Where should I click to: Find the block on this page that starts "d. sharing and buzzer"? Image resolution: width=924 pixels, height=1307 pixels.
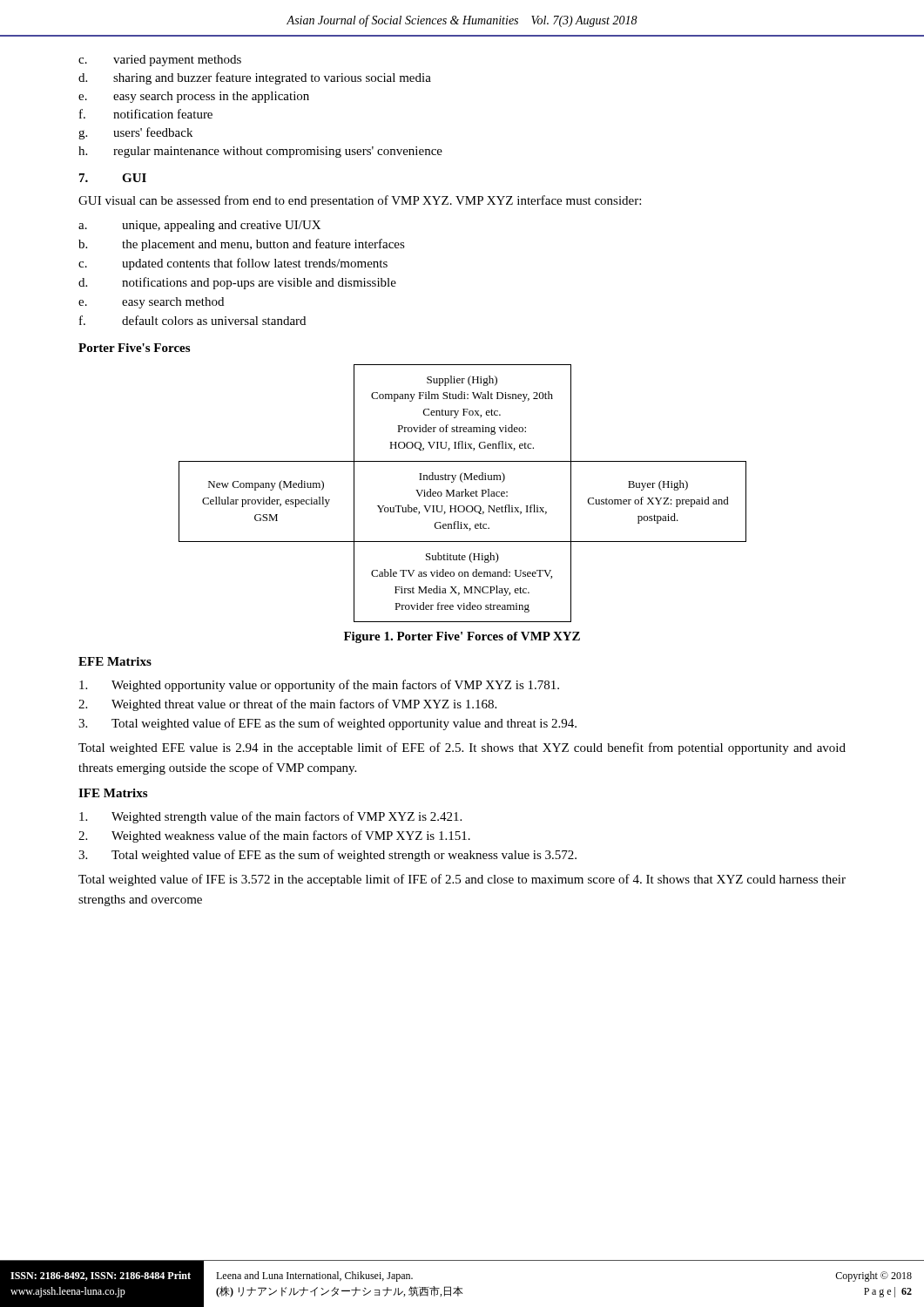point(255,78)
